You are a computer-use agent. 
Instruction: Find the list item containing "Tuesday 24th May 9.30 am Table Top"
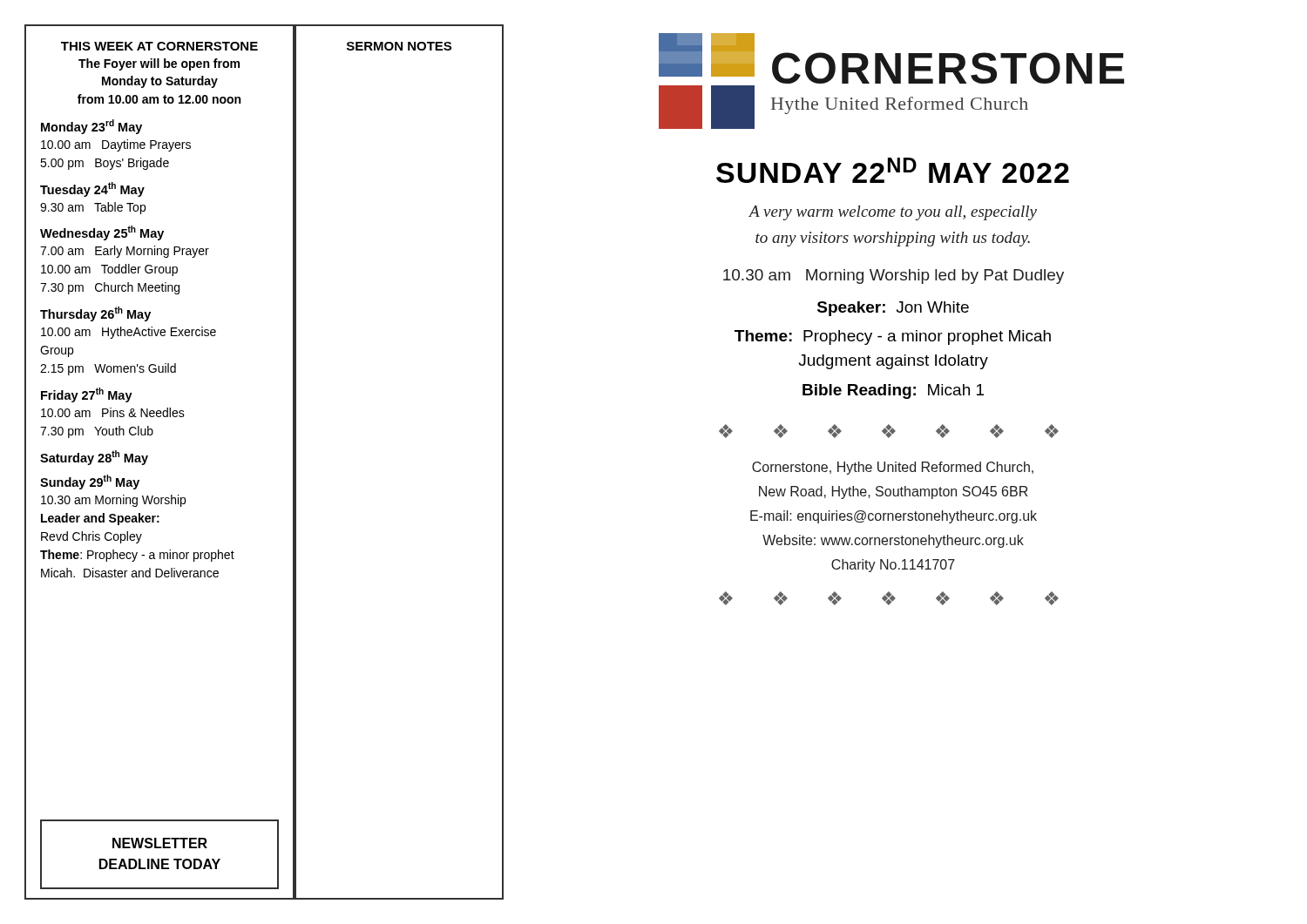click(92, 189)
